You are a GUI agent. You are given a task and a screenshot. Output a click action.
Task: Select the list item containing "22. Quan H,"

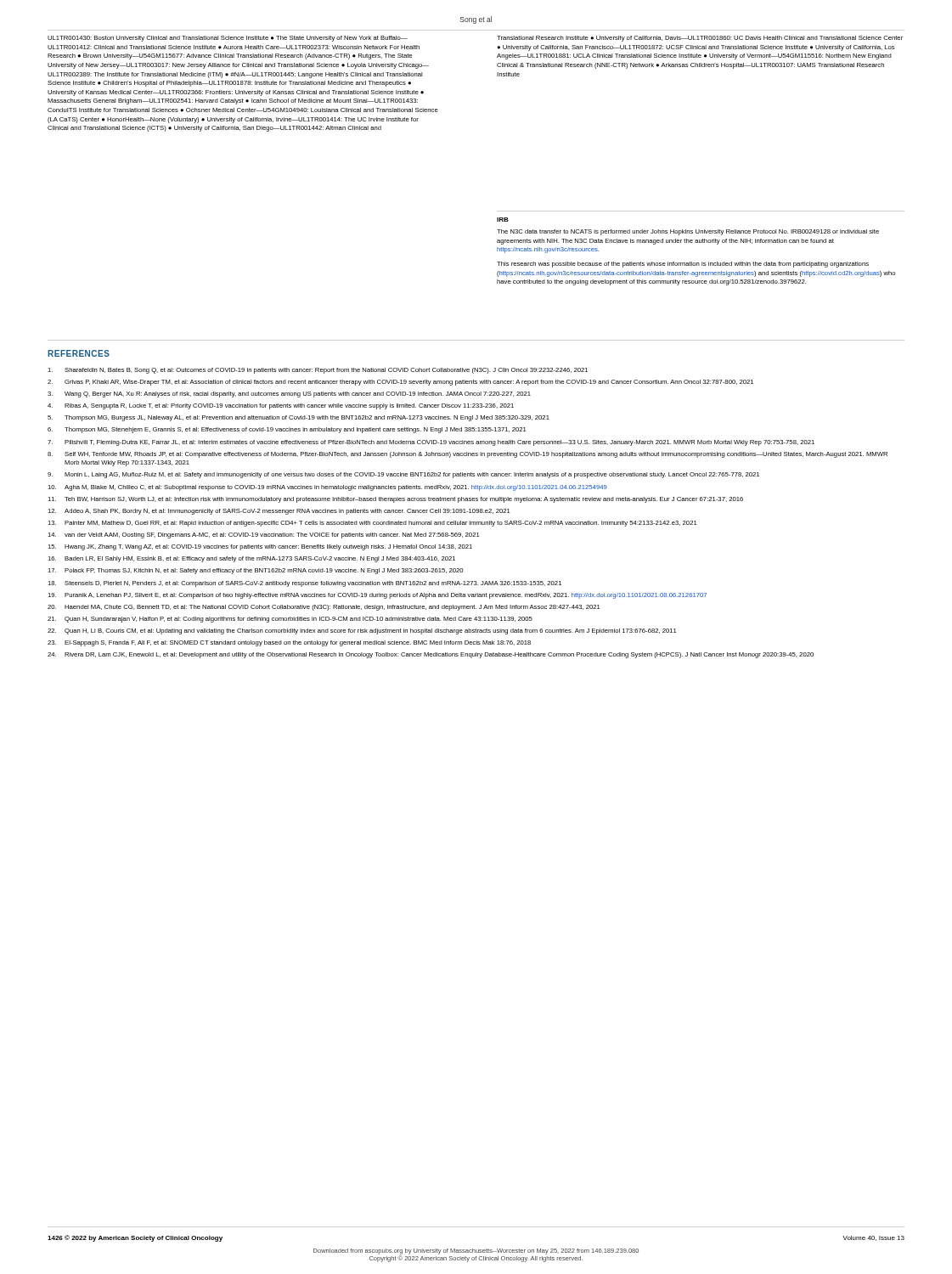(362, 631)
